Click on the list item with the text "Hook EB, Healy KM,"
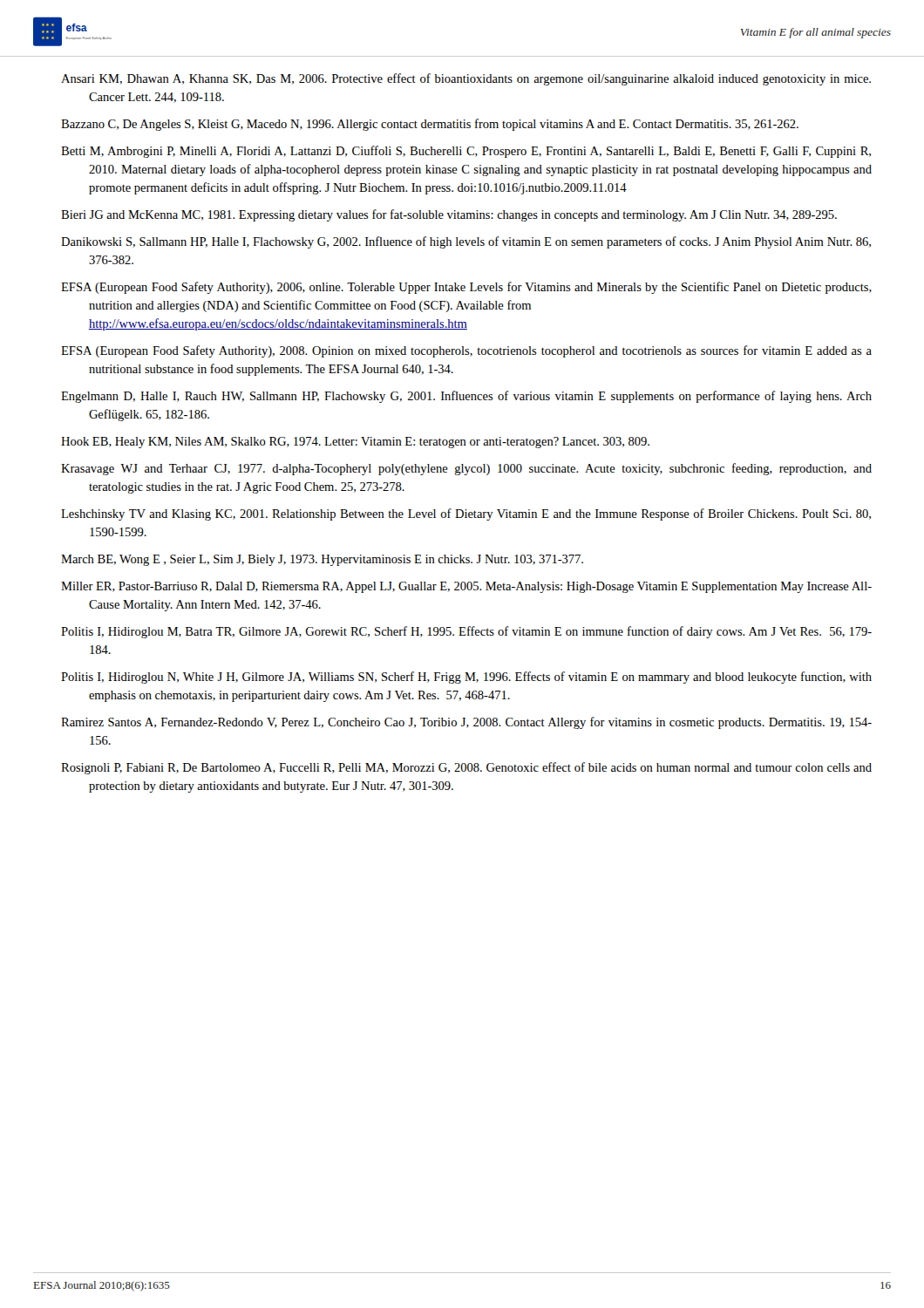 coord(356,441)
